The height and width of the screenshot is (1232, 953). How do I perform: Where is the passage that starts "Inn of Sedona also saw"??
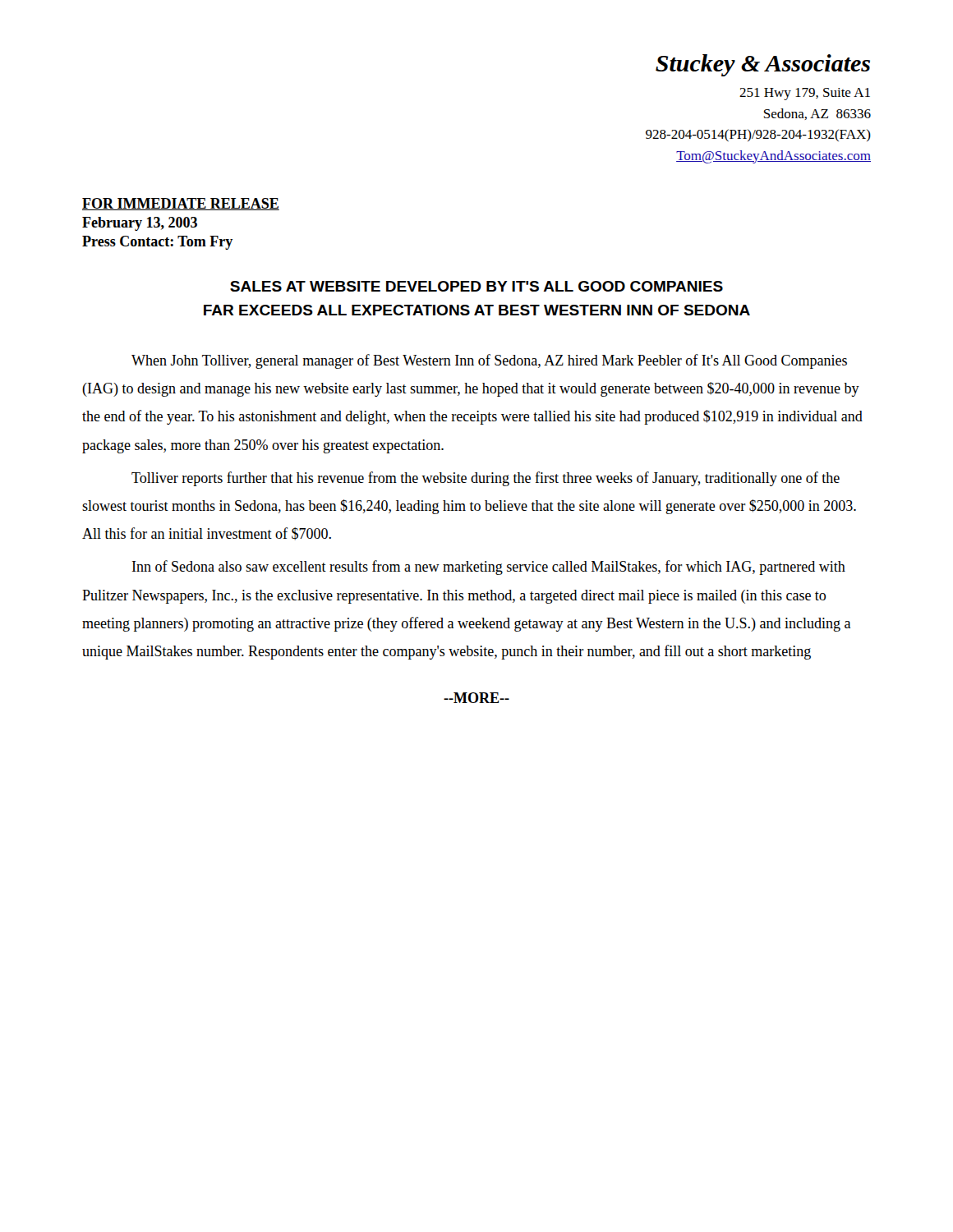coord(476,609)
